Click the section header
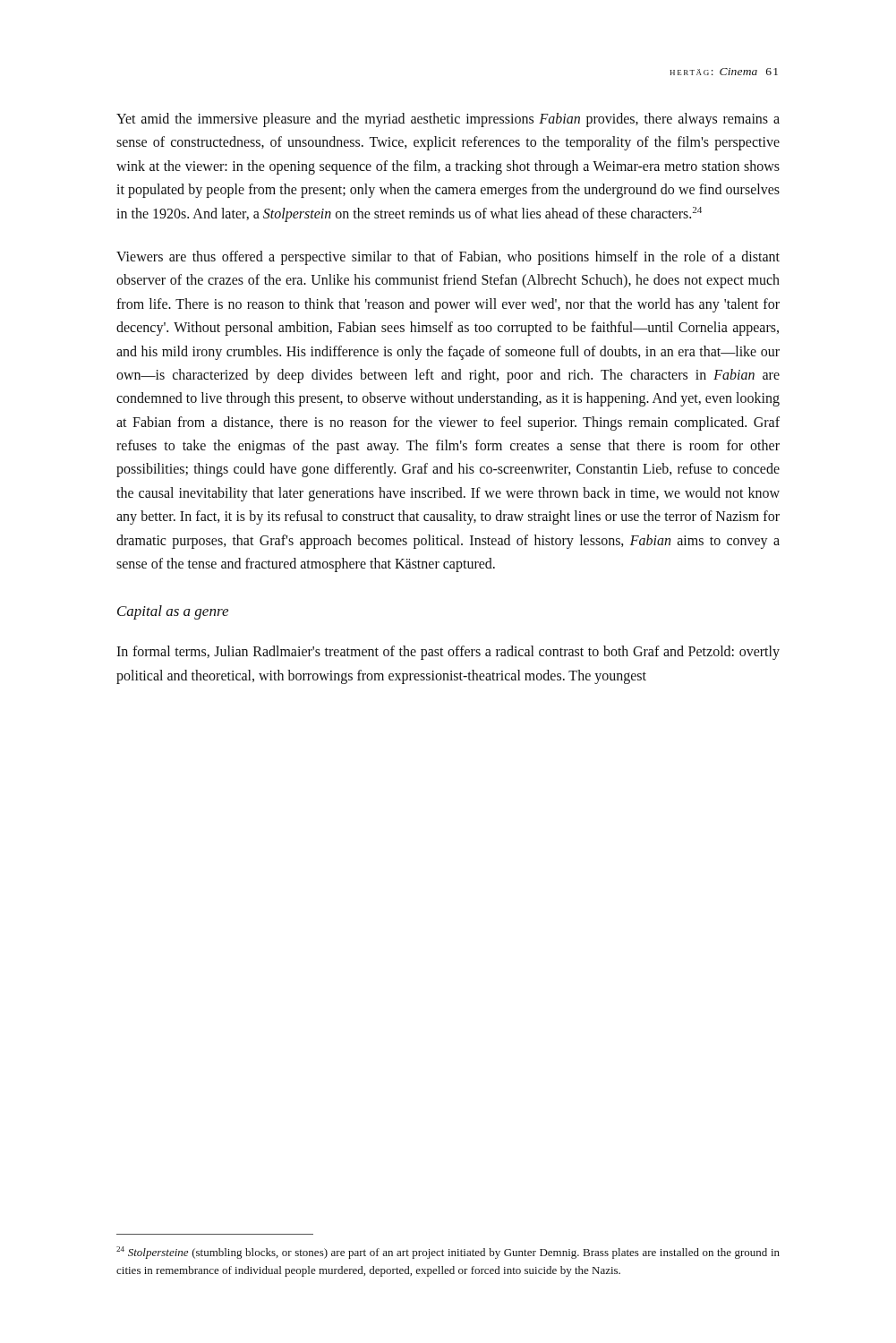The width and height of the screenshot is (896, 1343). (173, 611)
